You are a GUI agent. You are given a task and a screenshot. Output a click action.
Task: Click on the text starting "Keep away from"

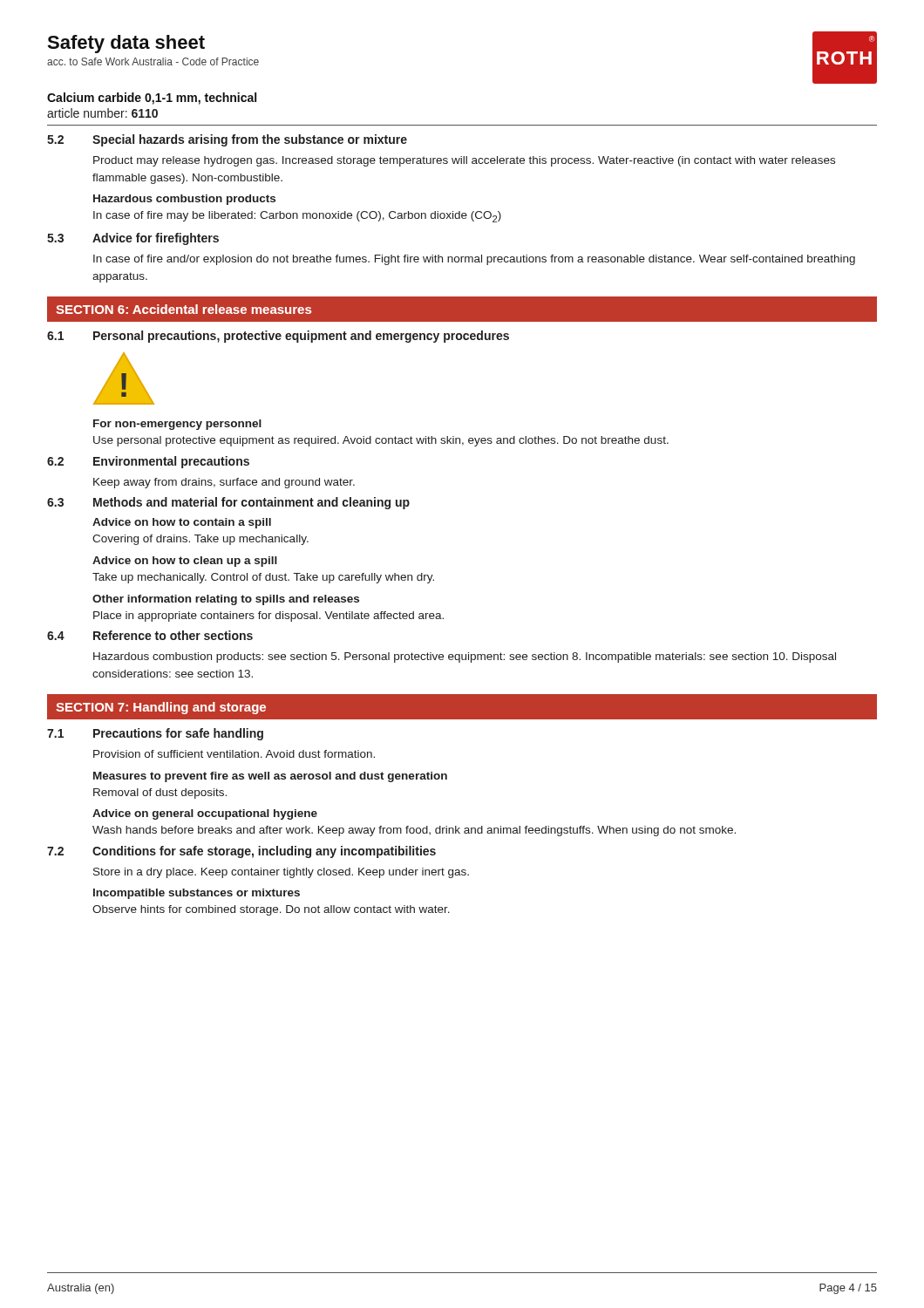[224, 483]
